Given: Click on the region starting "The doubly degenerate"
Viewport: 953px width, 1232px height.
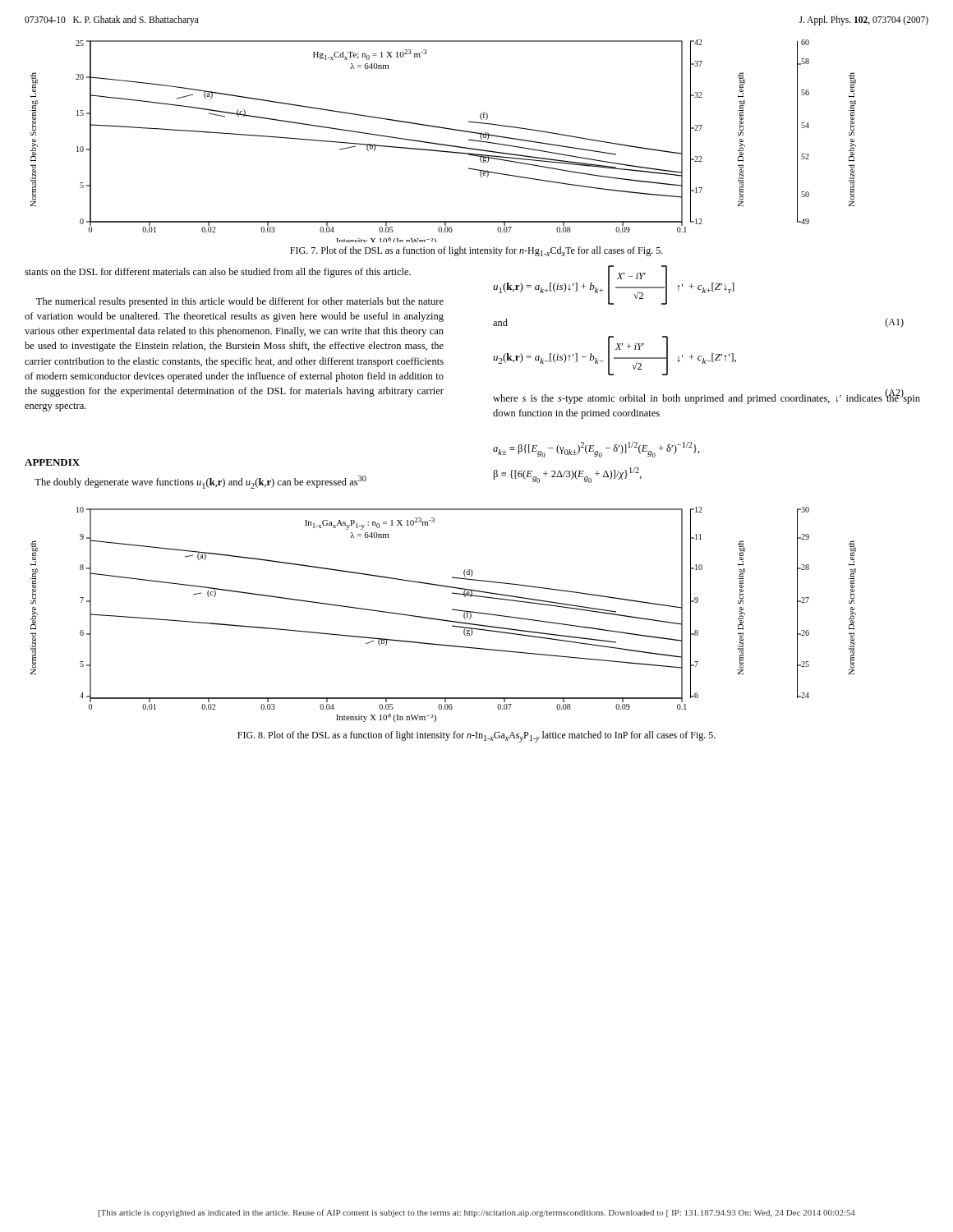Looking at the screenshot, I should [x=196, y=482].
